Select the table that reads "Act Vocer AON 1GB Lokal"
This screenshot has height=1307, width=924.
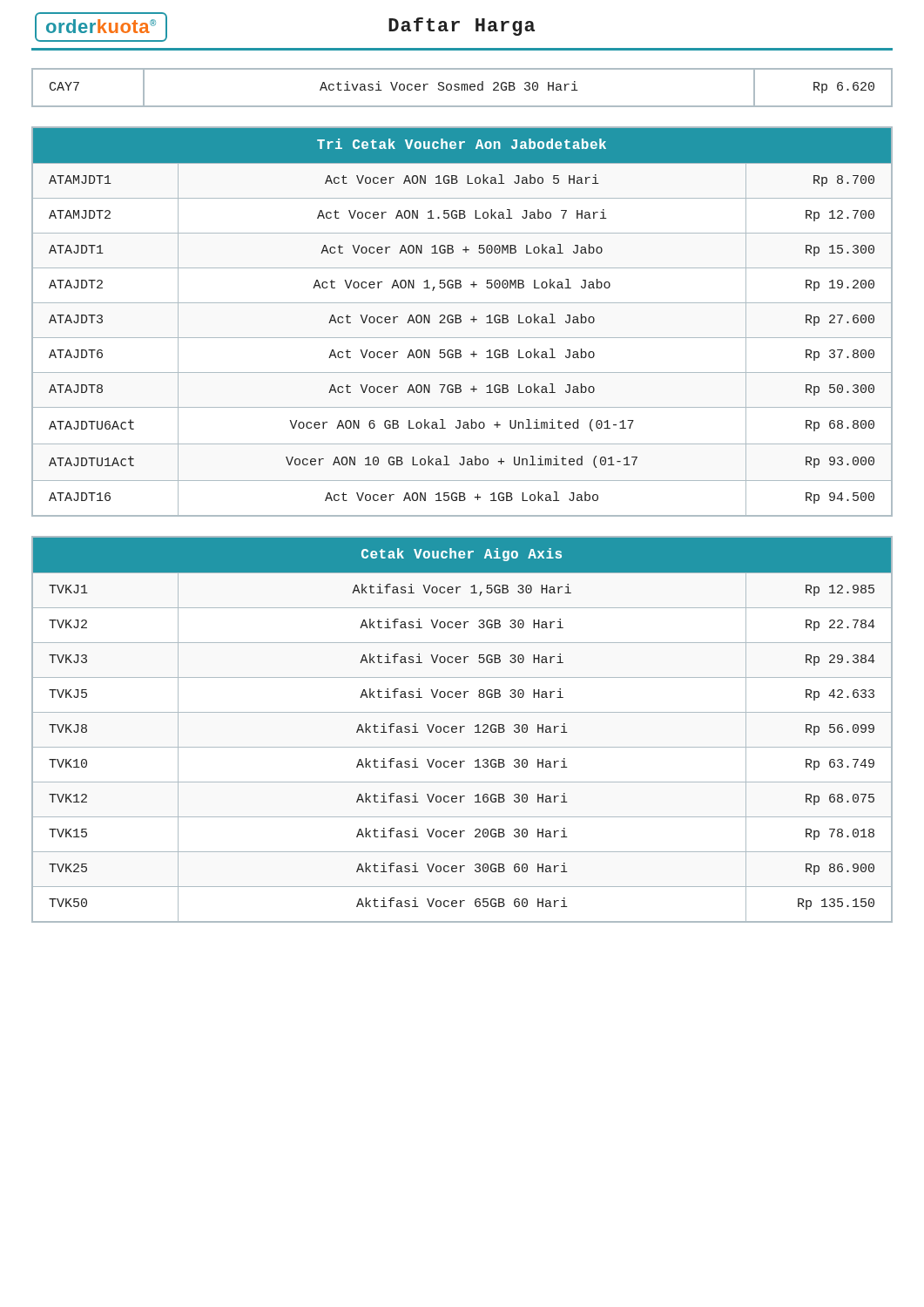tap(462, 322)
